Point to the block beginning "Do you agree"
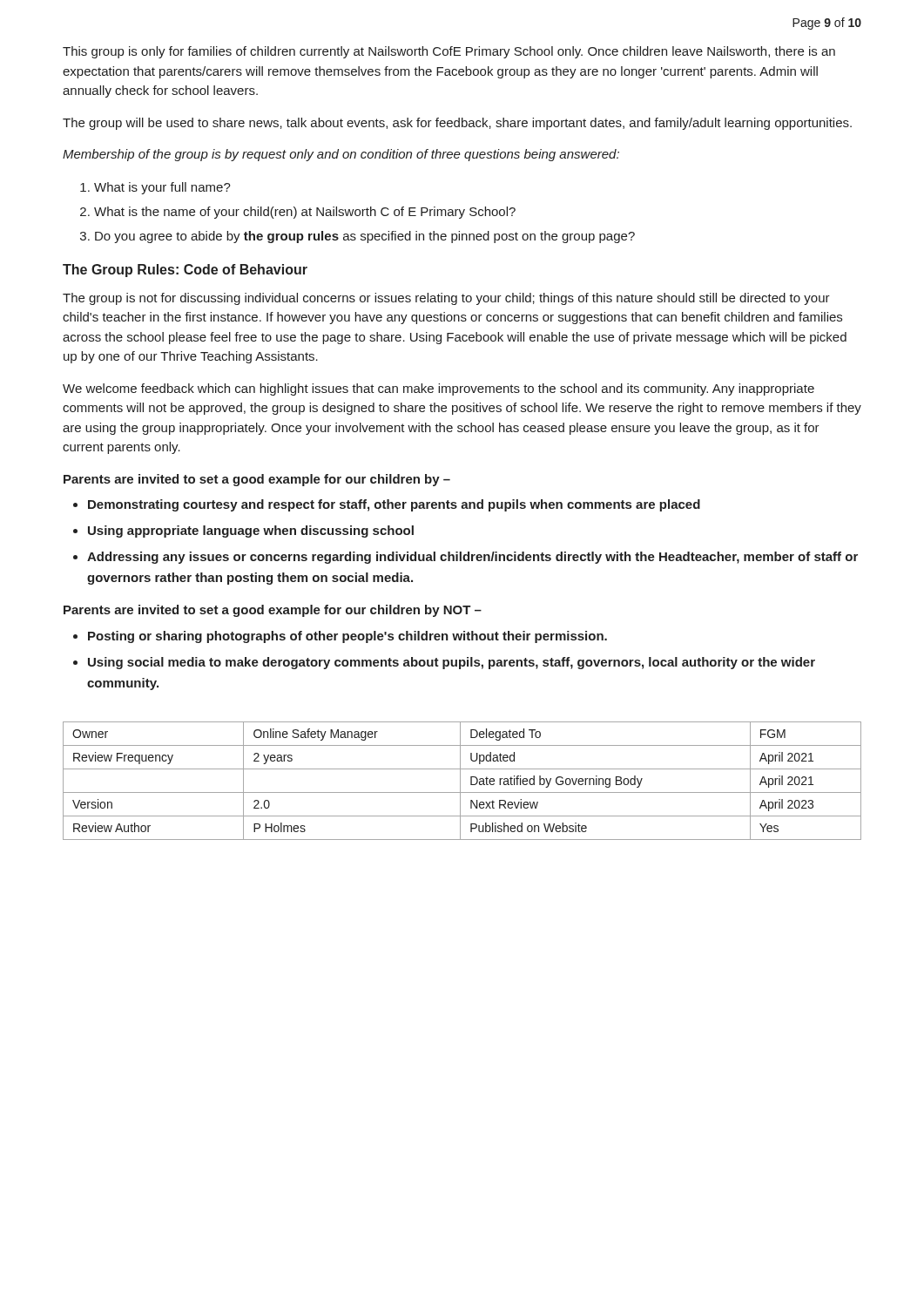Viewport: 924px width, 1307px height. (x=365, y=235)
